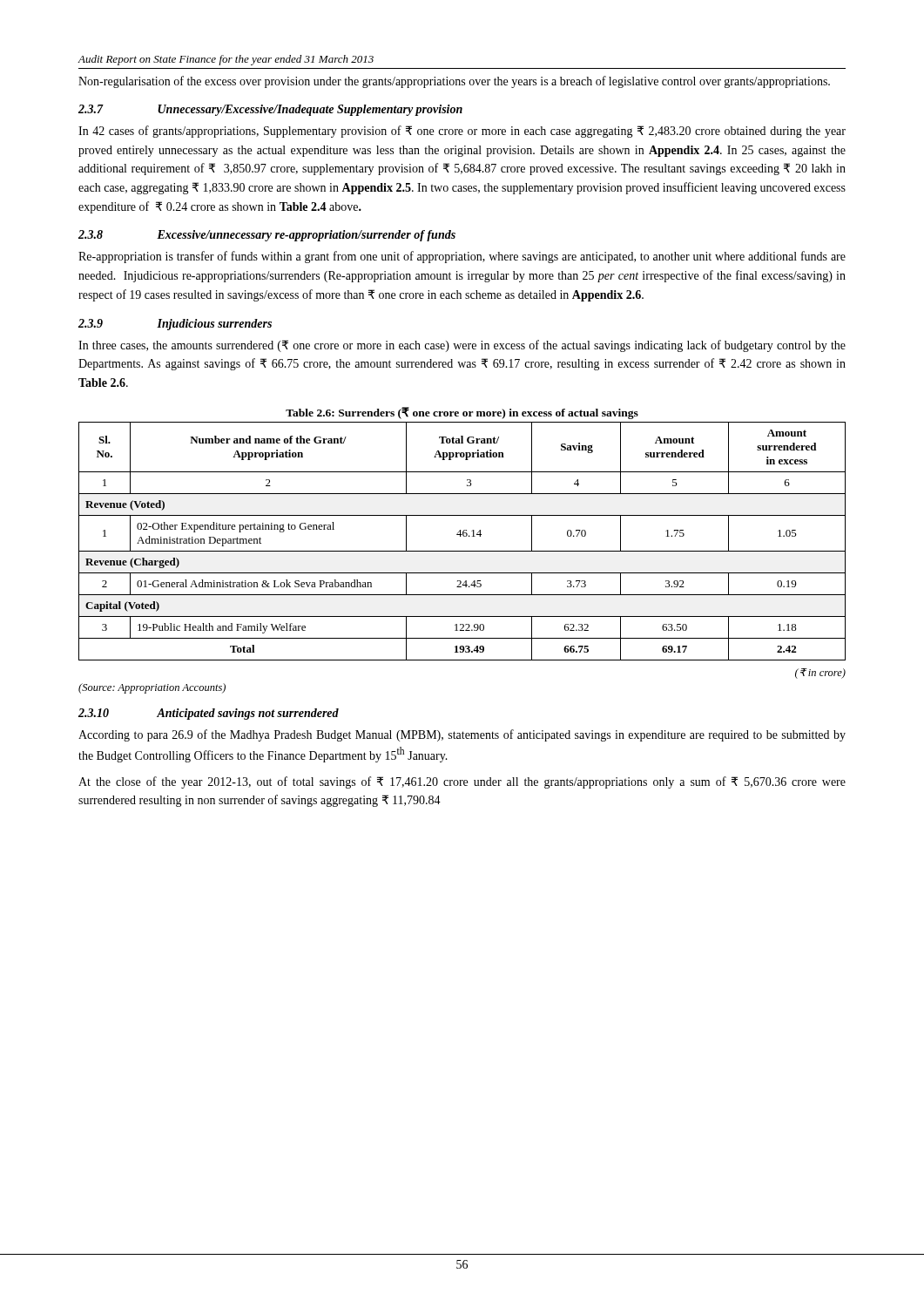The image size is (924, 1307).
Task: Select the element starting "At the close"
Action: click(462, 791)
